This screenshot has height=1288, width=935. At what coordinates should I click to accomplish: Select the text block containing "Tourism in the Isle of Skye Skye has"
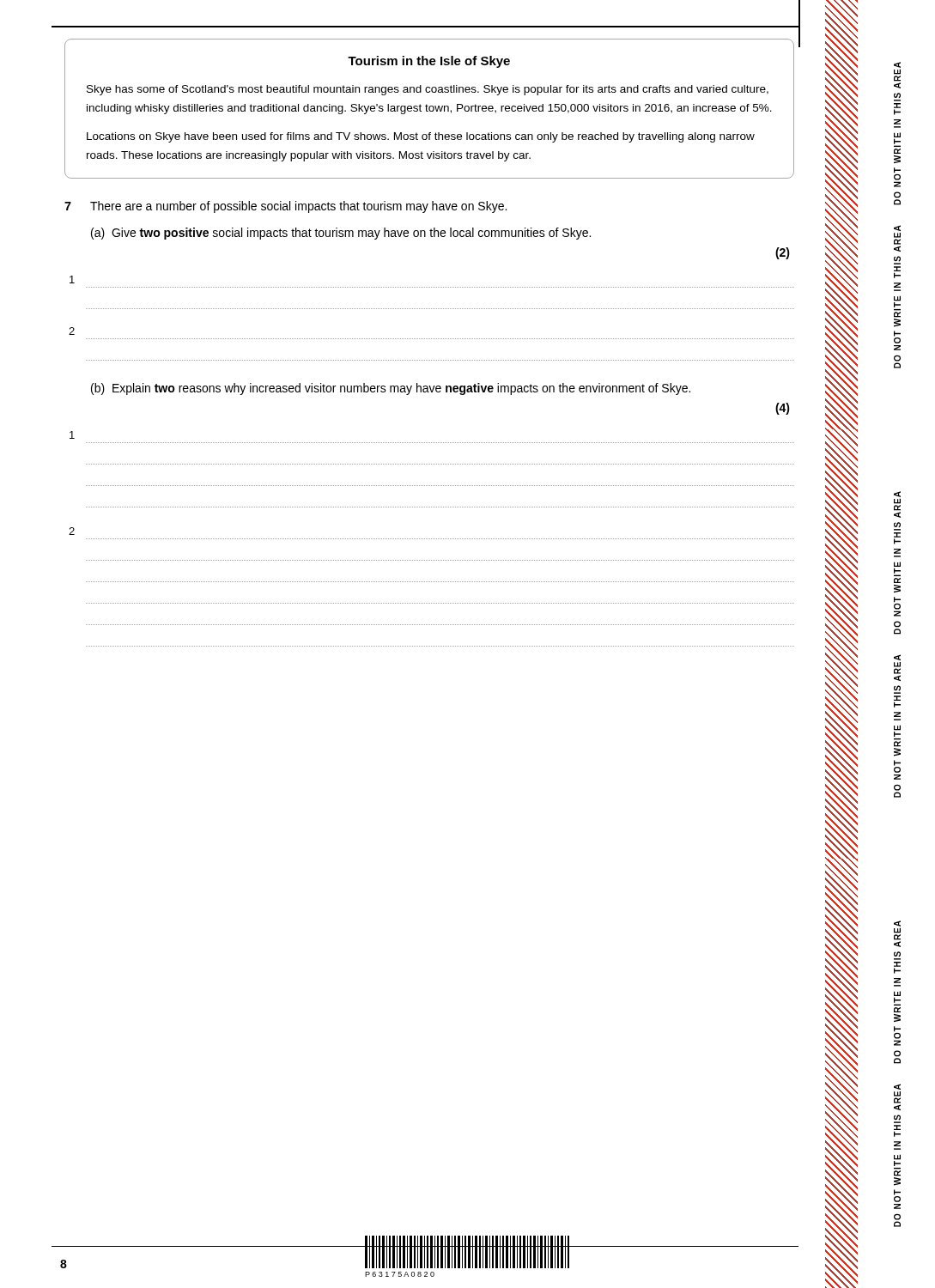[429, 109]
